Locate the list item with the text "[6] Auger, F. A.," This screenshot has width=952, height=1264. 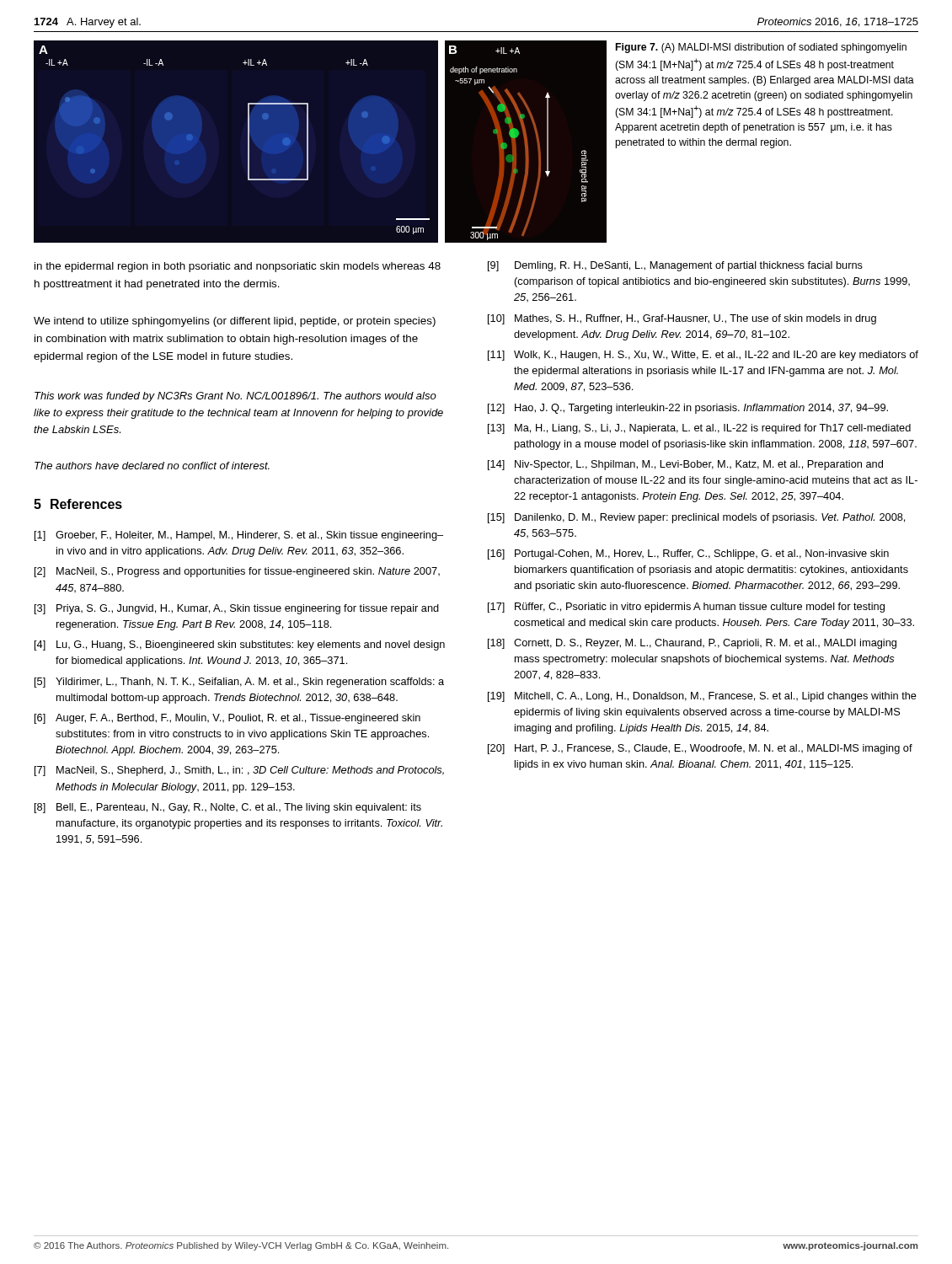pyautogui.click(x=240, y=734)
